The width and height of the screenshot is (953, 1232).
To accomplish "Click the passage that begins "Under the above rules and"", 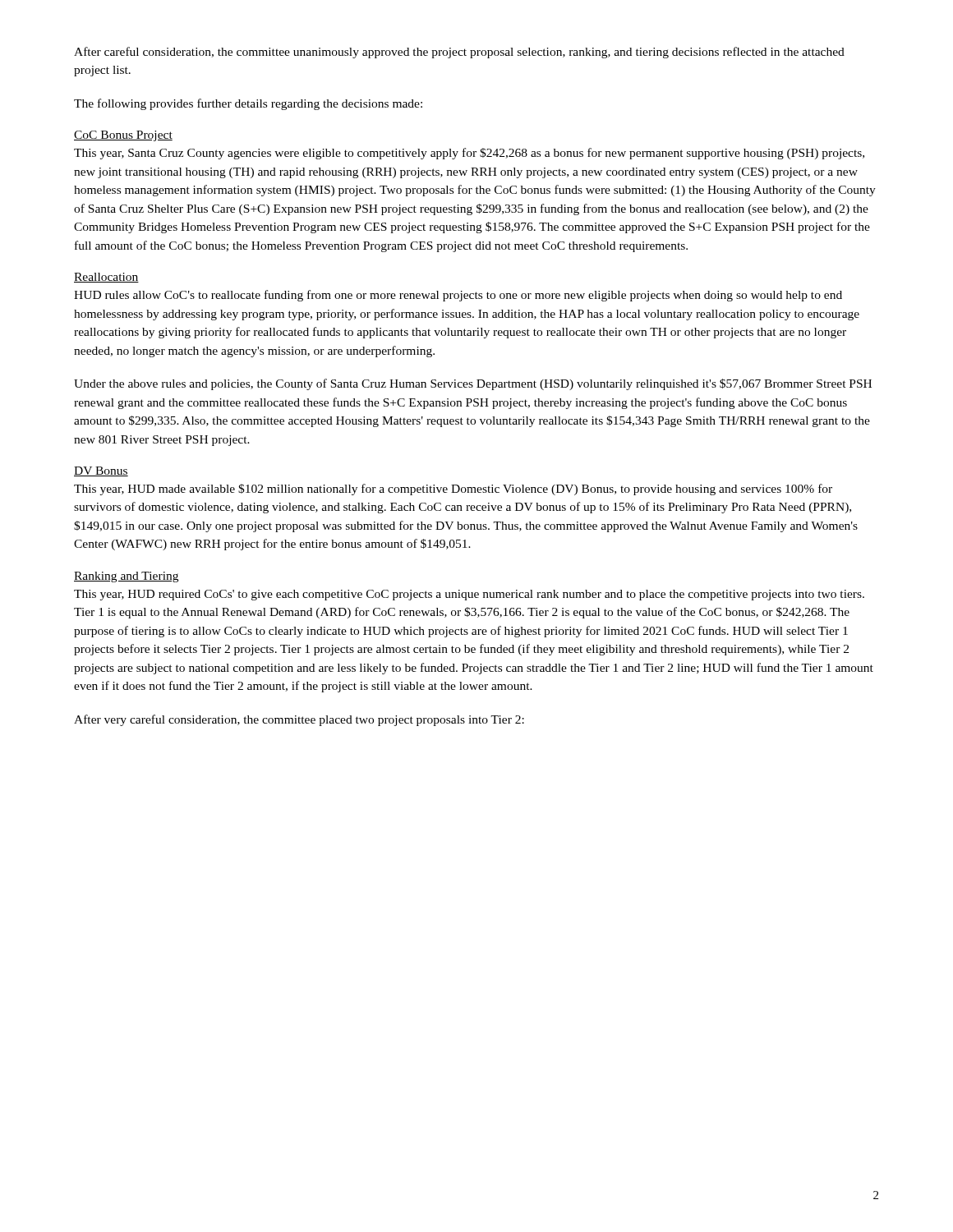I will point(473,411).
